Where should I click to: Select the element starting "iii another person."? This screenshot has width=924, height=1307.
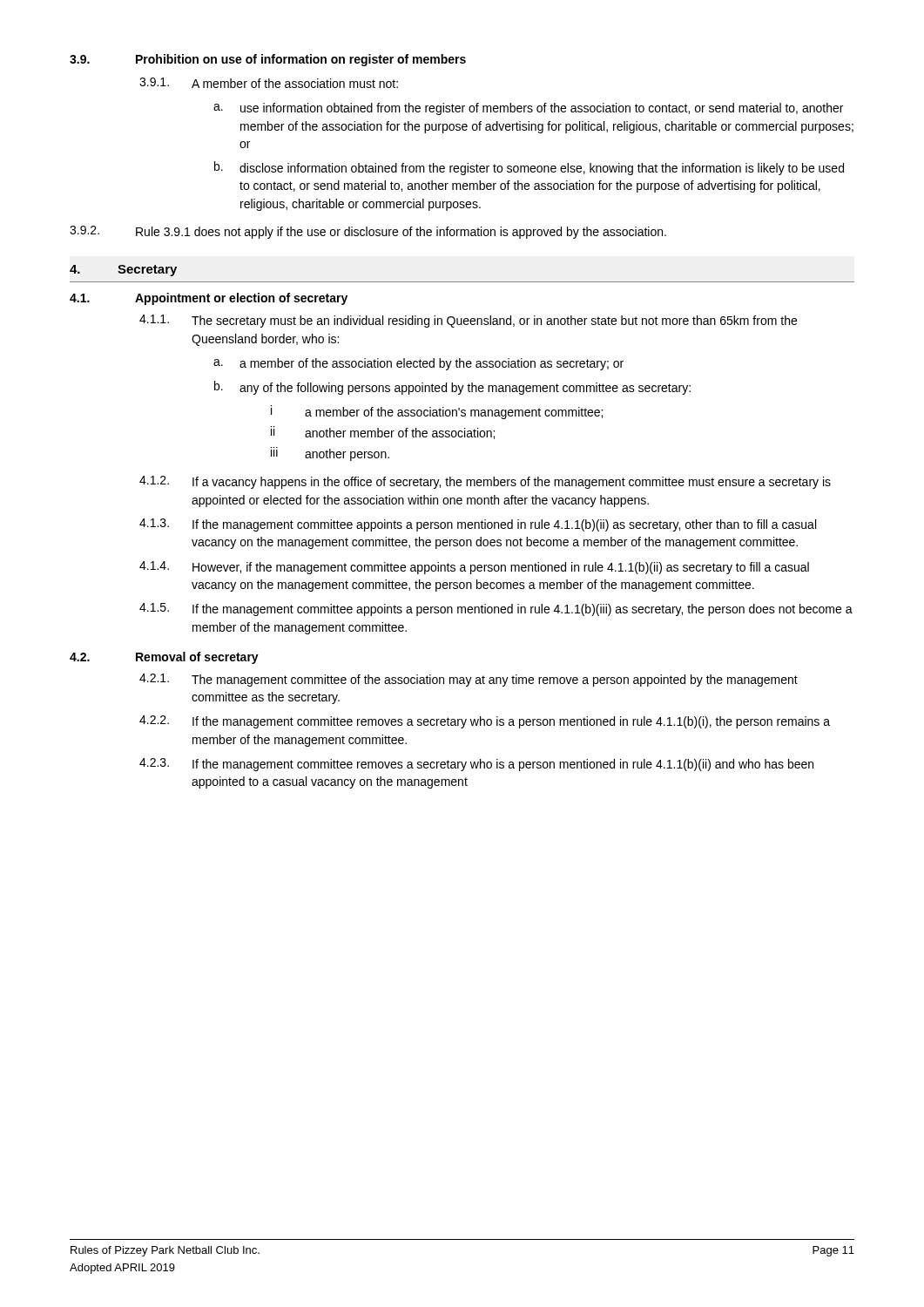click(x=330, y=454)
